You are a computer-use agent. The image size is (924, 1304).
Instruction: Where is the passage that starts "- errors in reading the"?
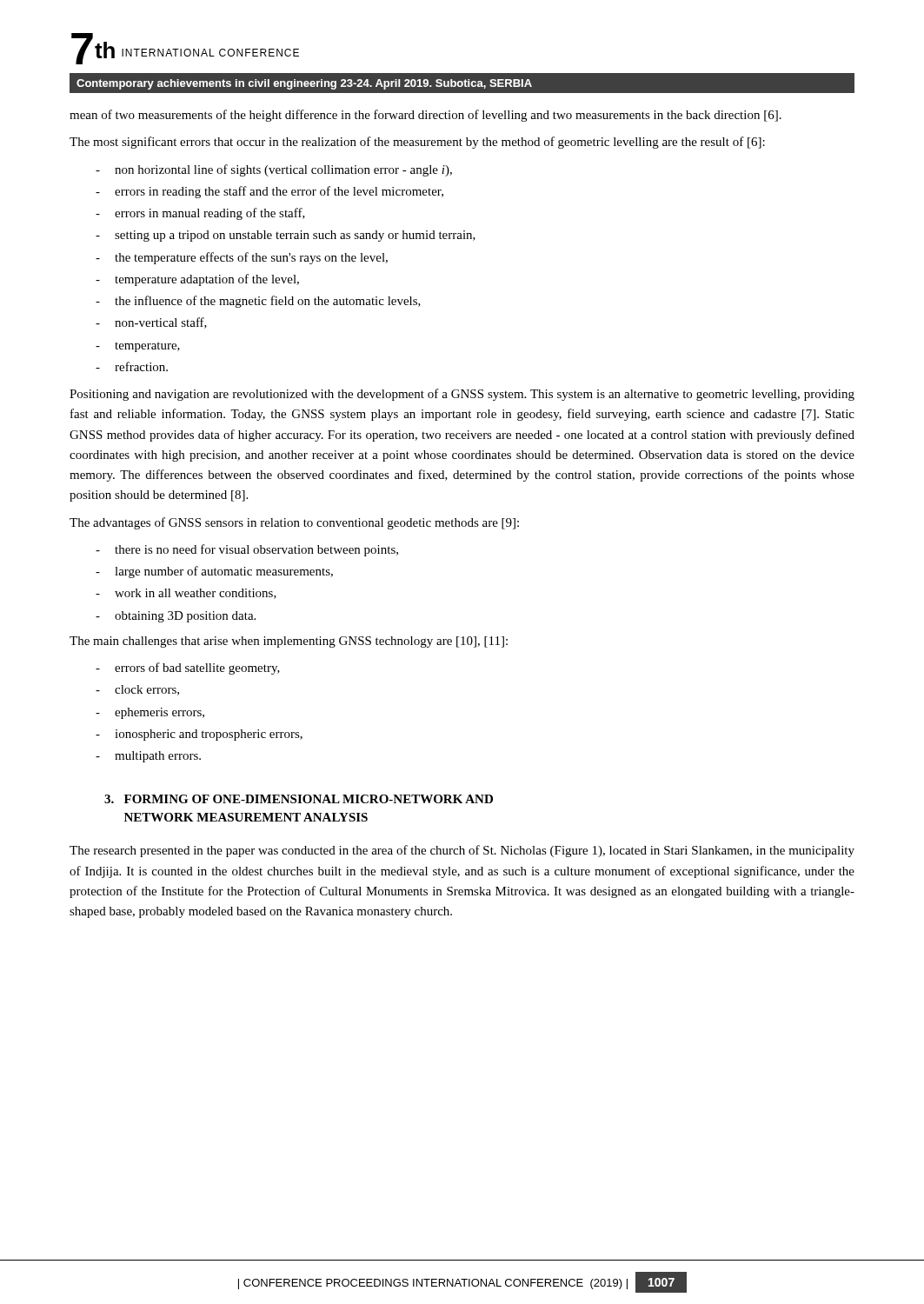270,192
